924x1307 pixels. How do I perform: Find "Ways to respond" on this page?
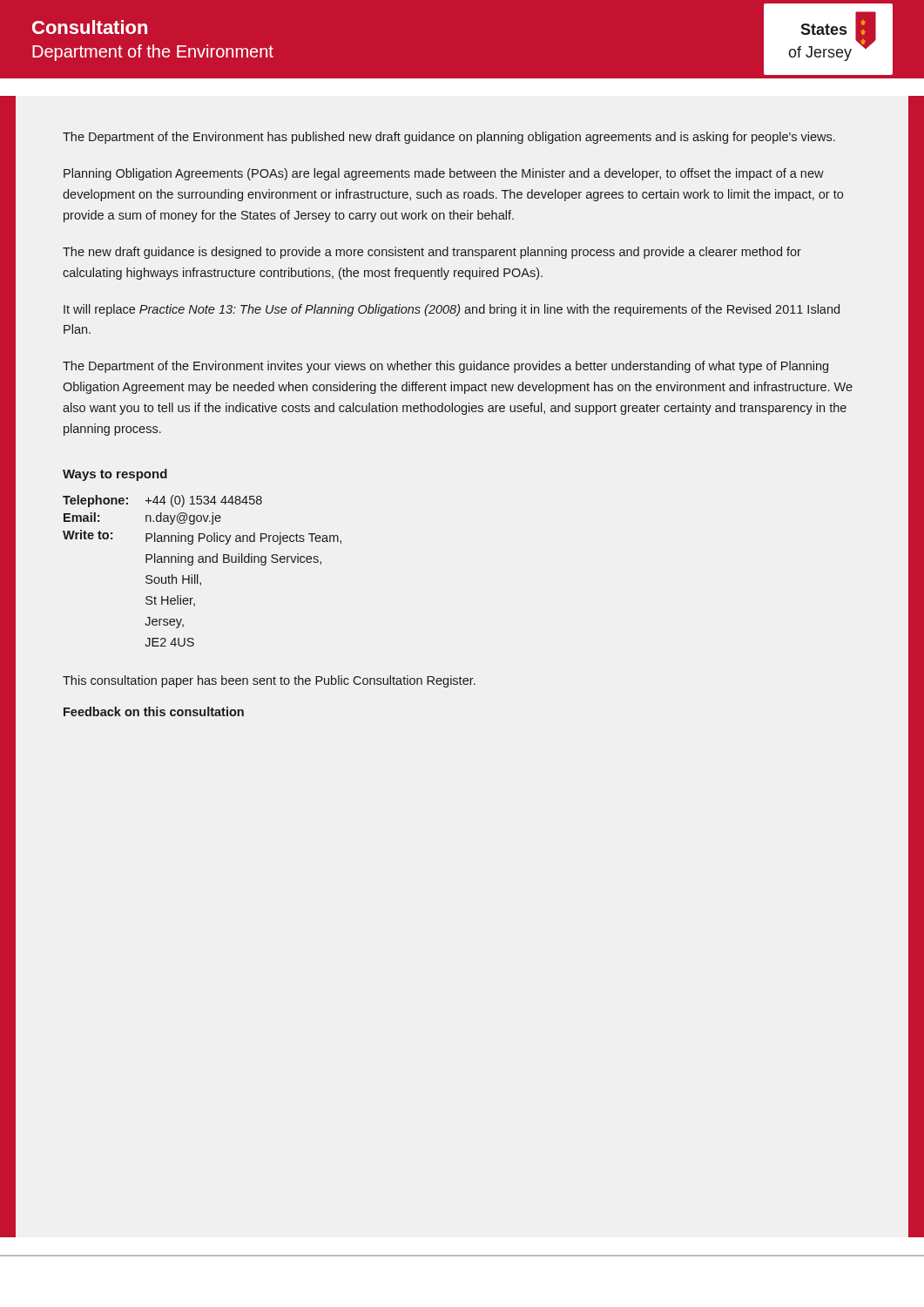(x=115, y=474)
